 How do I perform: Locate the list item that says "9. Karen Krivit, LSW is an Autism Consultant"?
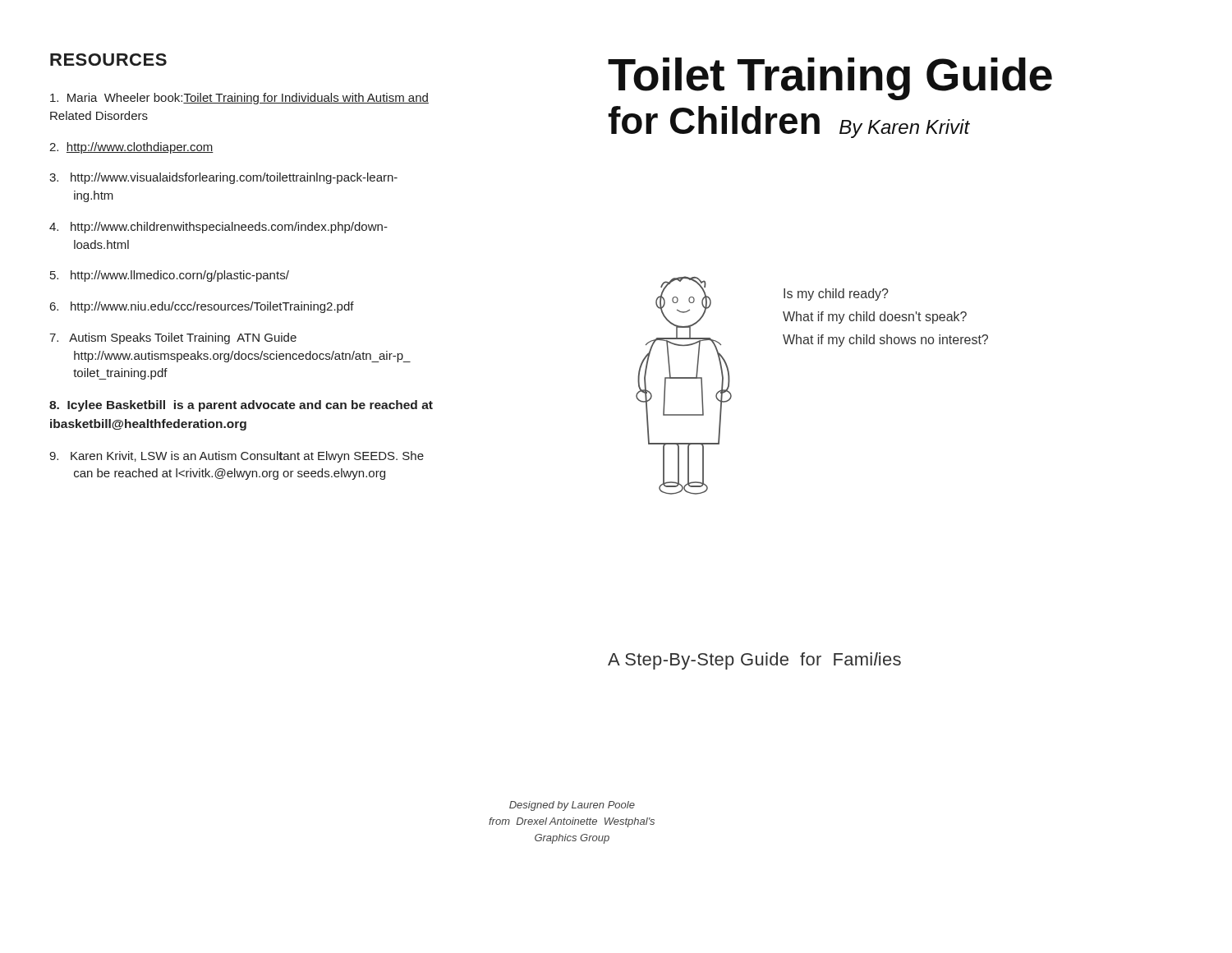[x=237, y=464]
